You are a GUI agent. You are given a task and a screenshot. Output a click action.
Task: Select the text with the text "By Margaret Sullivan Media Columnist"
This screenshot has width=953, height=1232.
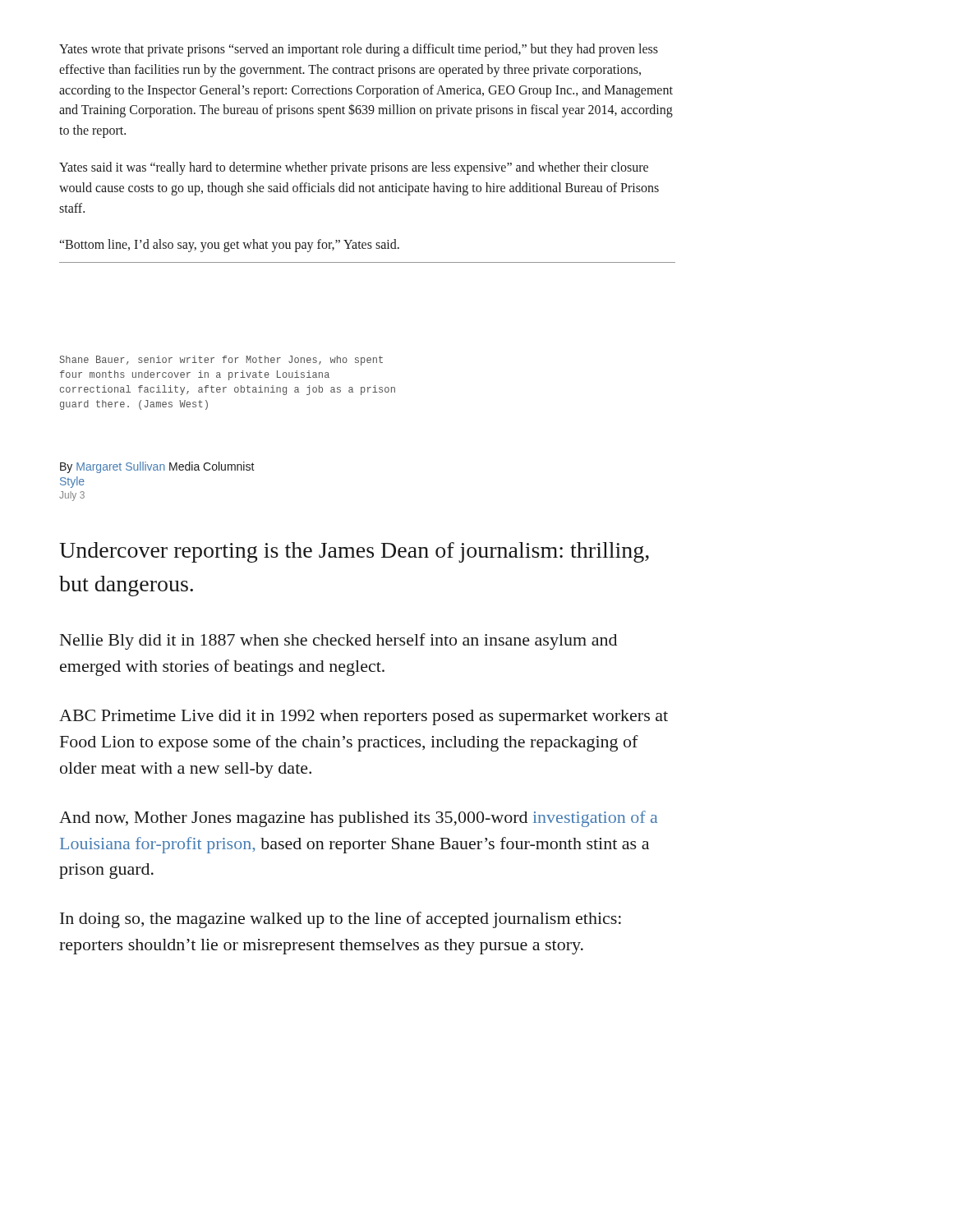157,466
